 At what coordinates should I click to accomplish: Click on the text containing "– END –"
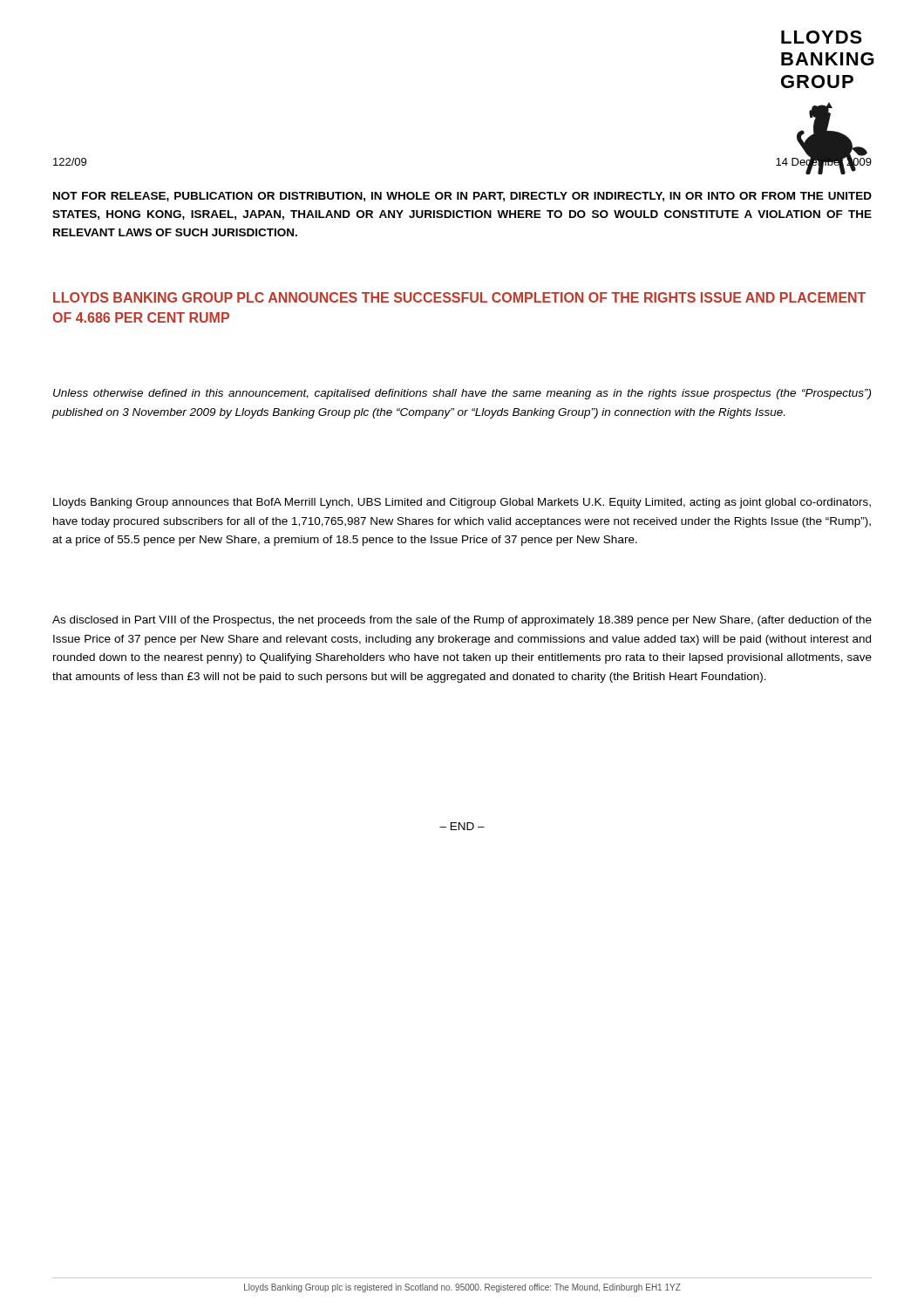click(x=462, y=826)
